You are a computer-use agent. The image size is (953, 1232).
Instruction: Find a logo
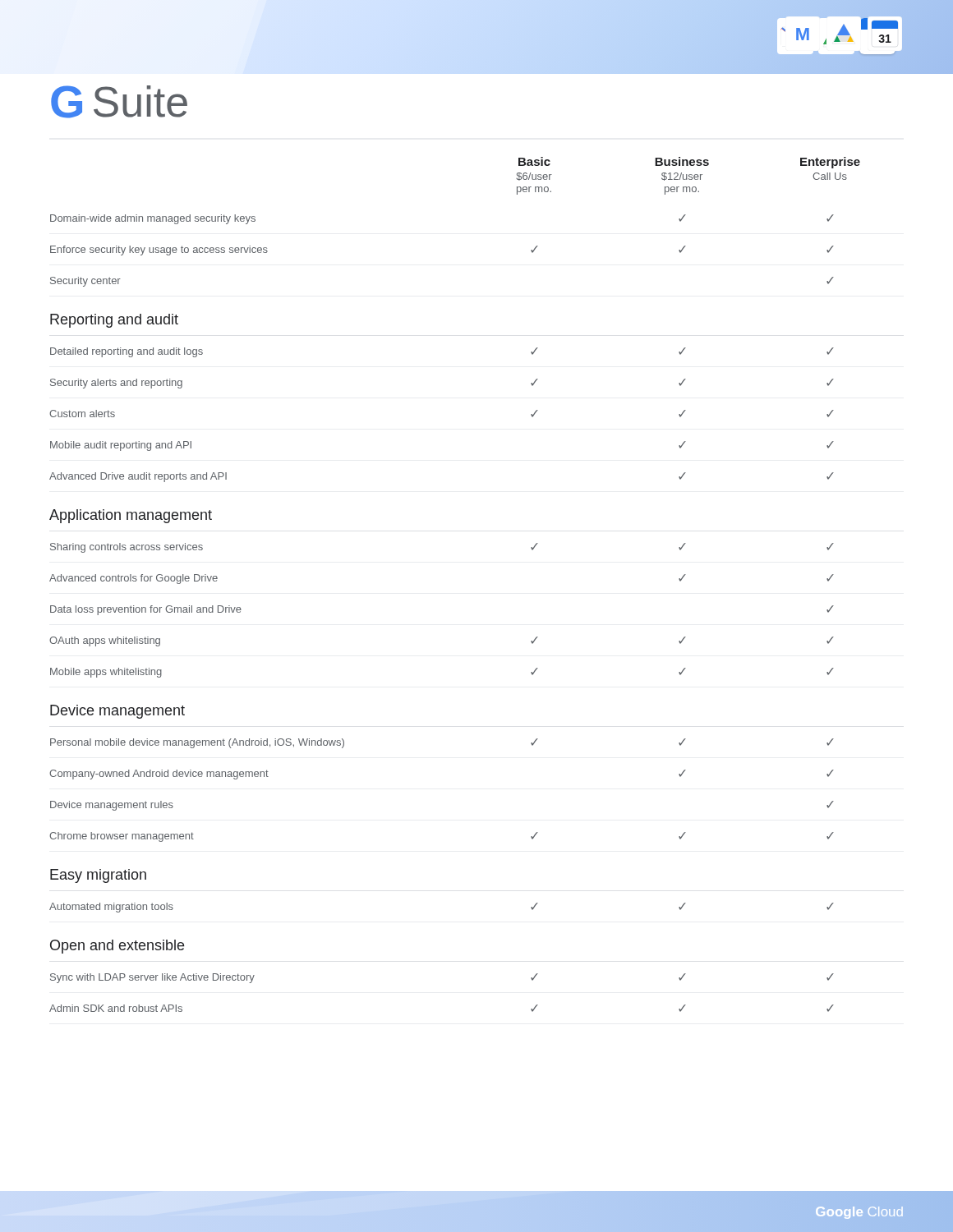(844, 34)
